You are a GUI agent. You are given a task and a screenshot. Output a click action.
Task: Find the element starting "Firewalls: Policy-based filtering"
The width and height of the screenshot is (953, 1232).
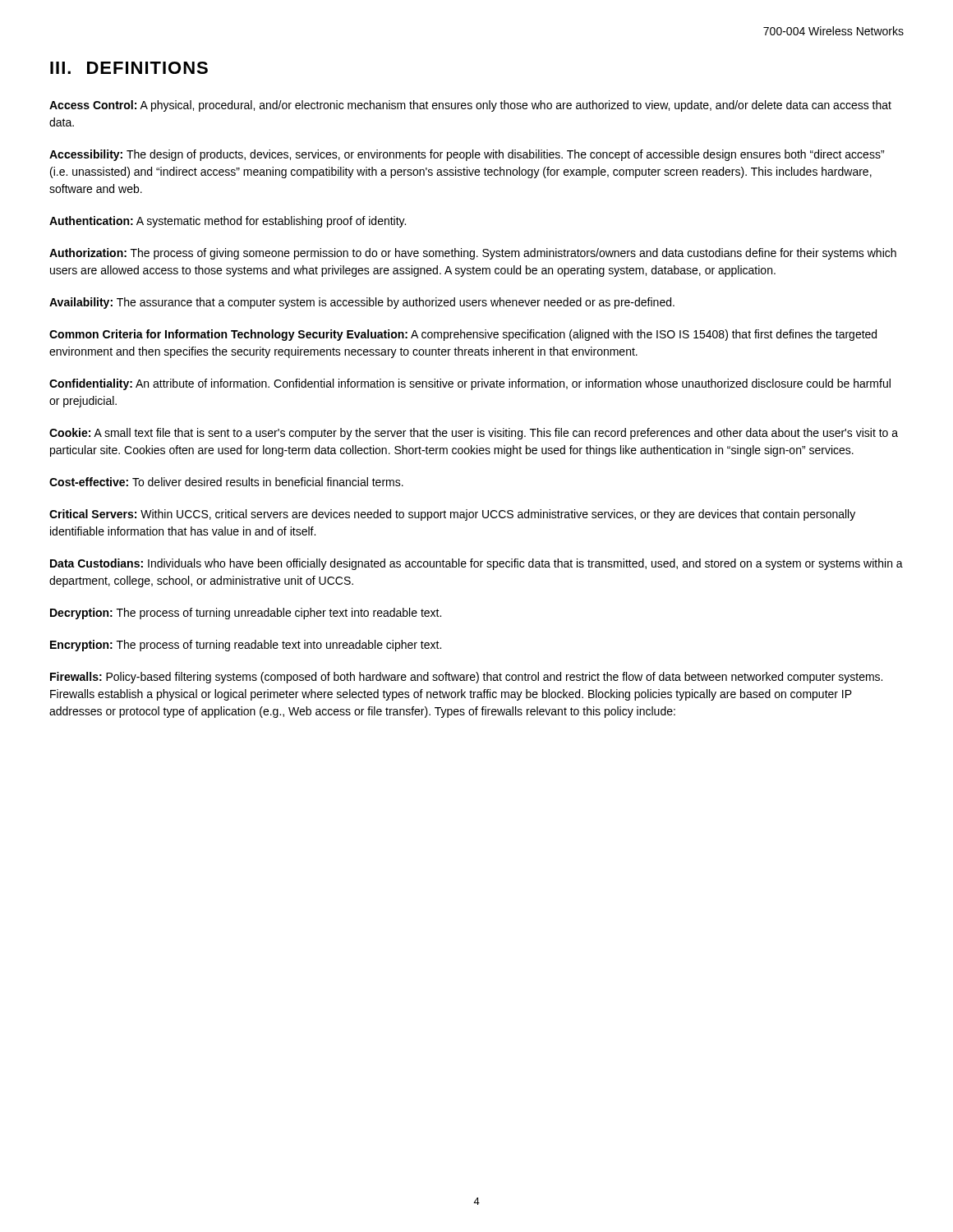[x=476, y=694]
